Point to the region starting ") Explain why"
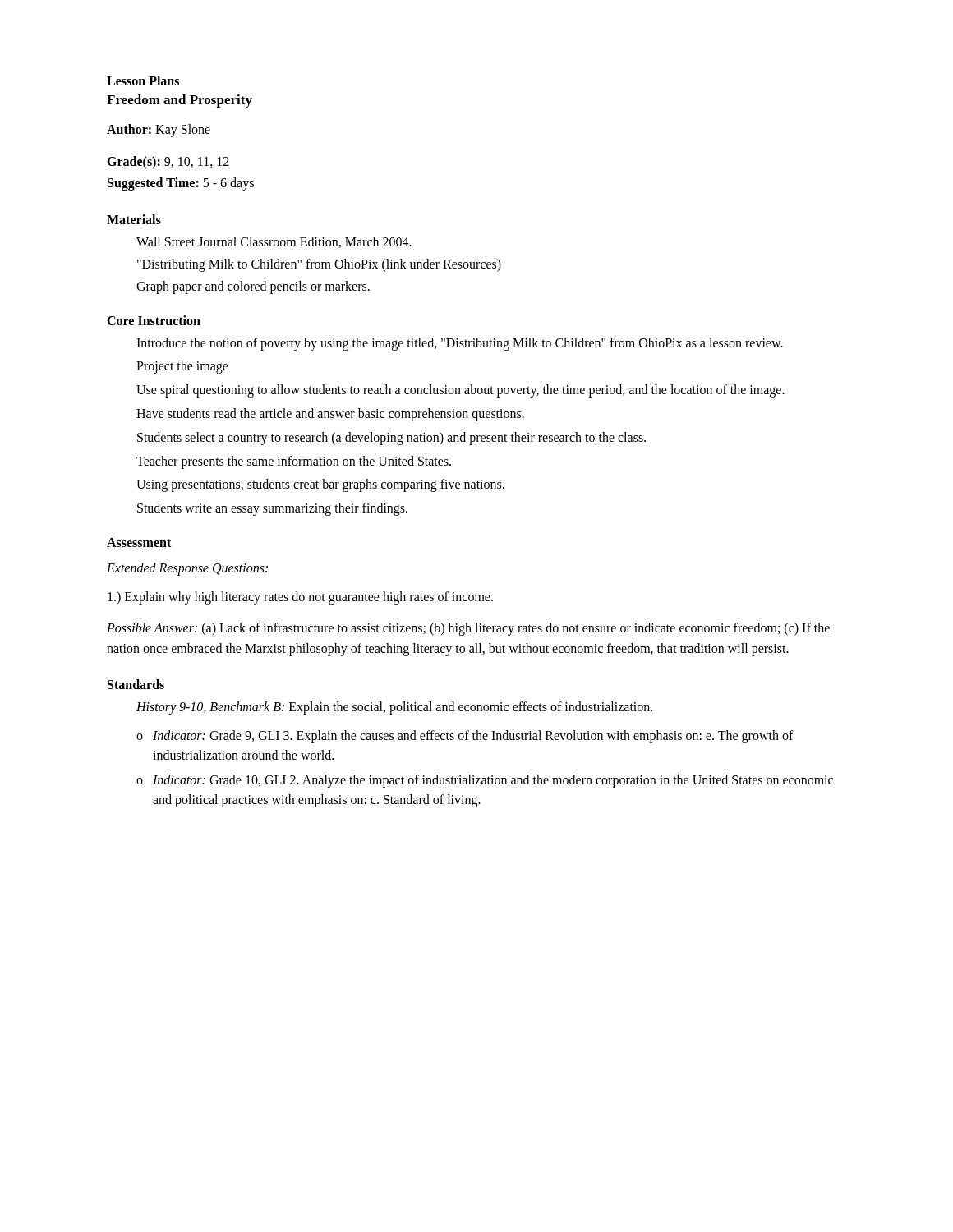Screen dimensions: 1232x953 pos(300,596)
